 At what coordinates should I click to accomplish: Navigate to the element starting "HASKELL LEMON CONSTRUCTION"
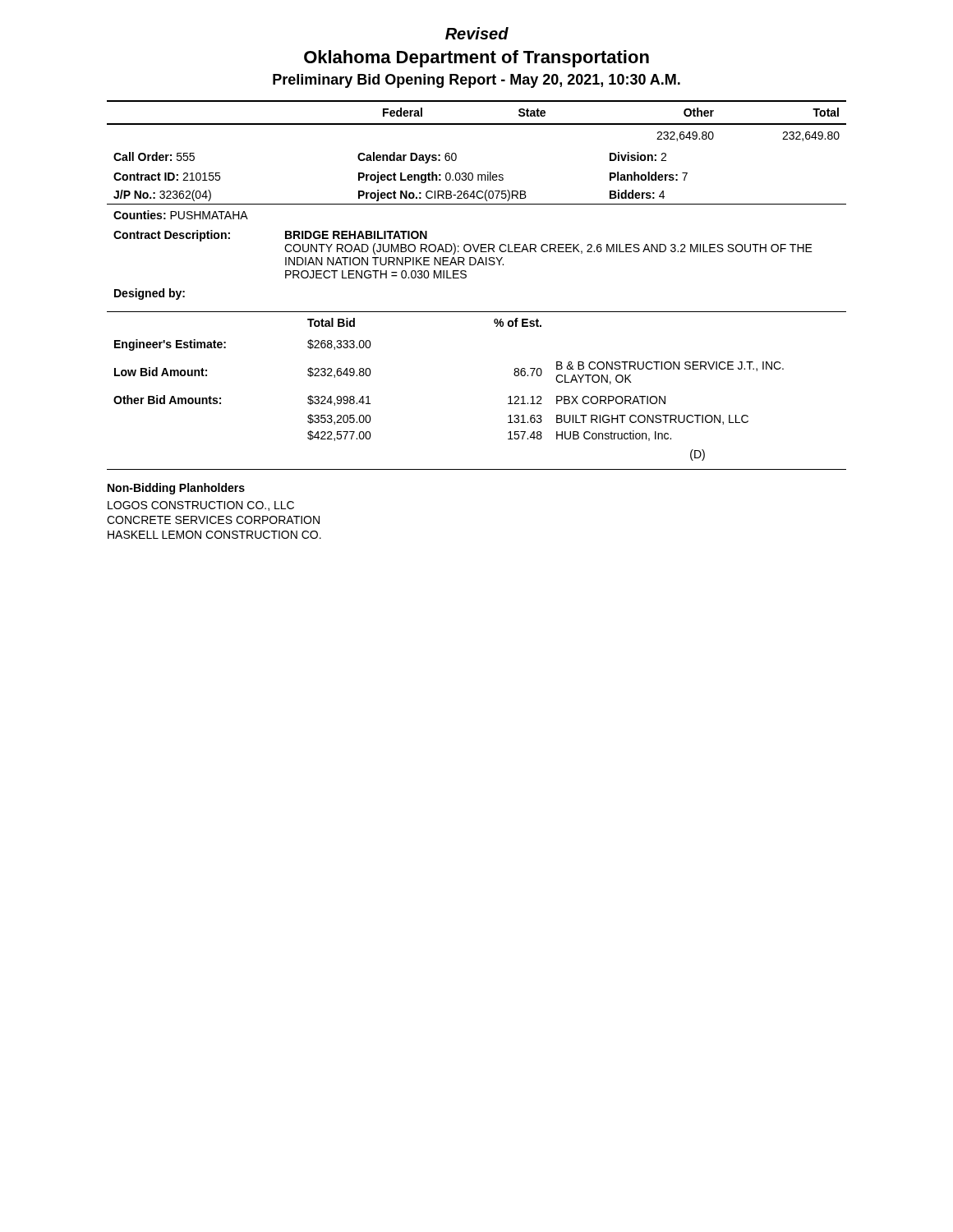click(214, 535)
